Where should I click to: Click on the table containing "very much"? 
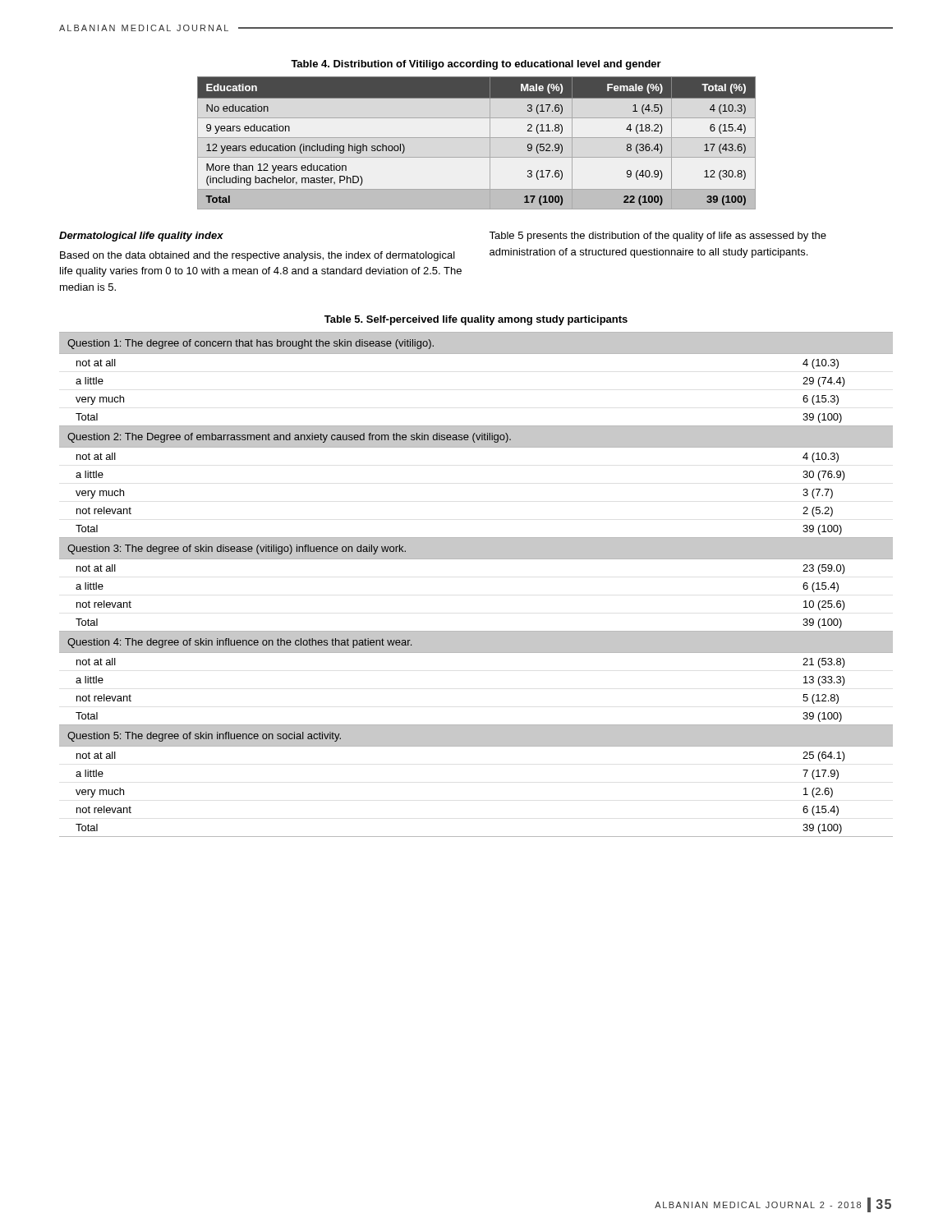click(x=476, y=584)
